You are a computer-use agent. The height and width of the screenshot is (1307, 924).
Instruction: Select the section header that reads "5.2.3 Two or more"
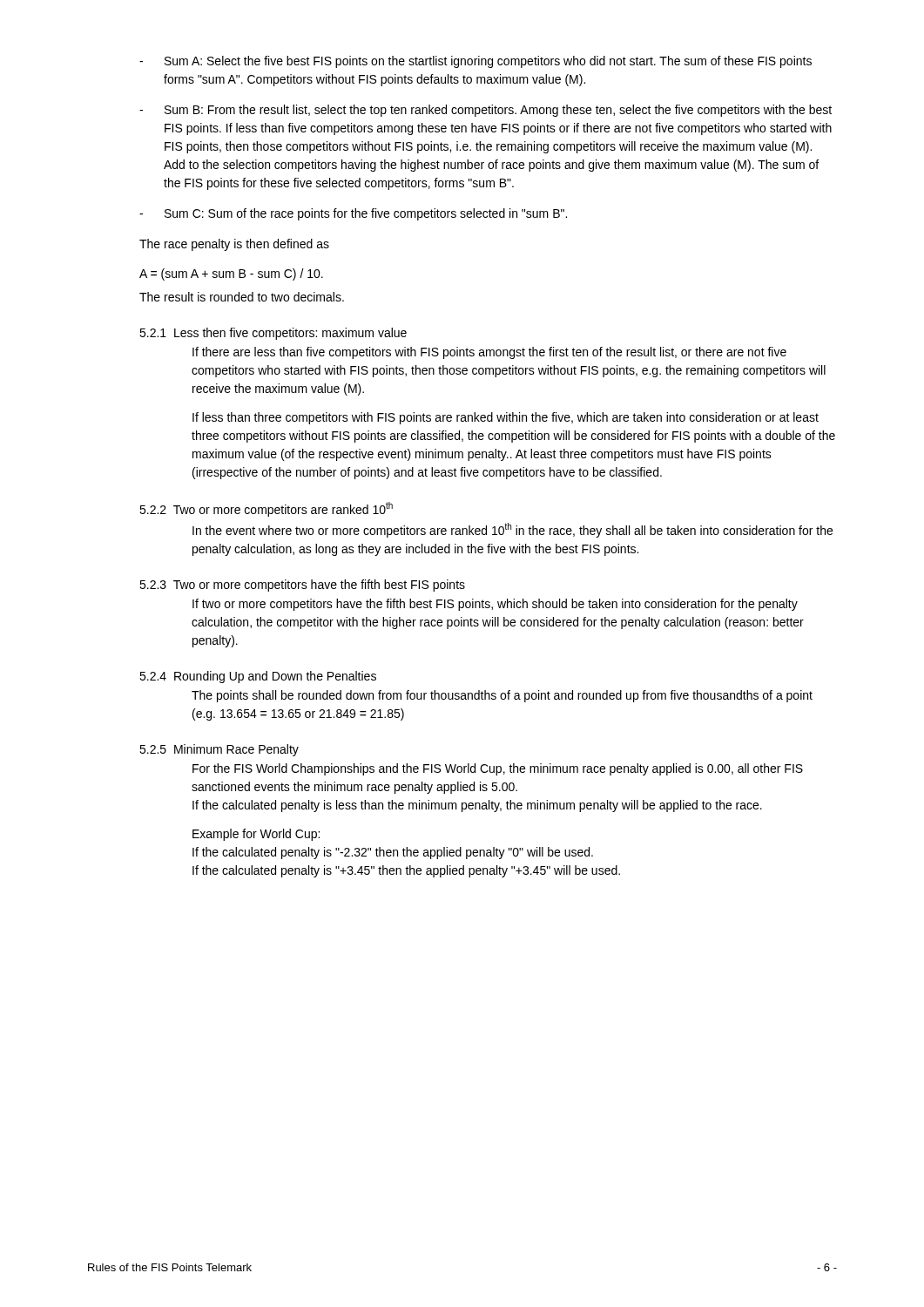[302, 584]
